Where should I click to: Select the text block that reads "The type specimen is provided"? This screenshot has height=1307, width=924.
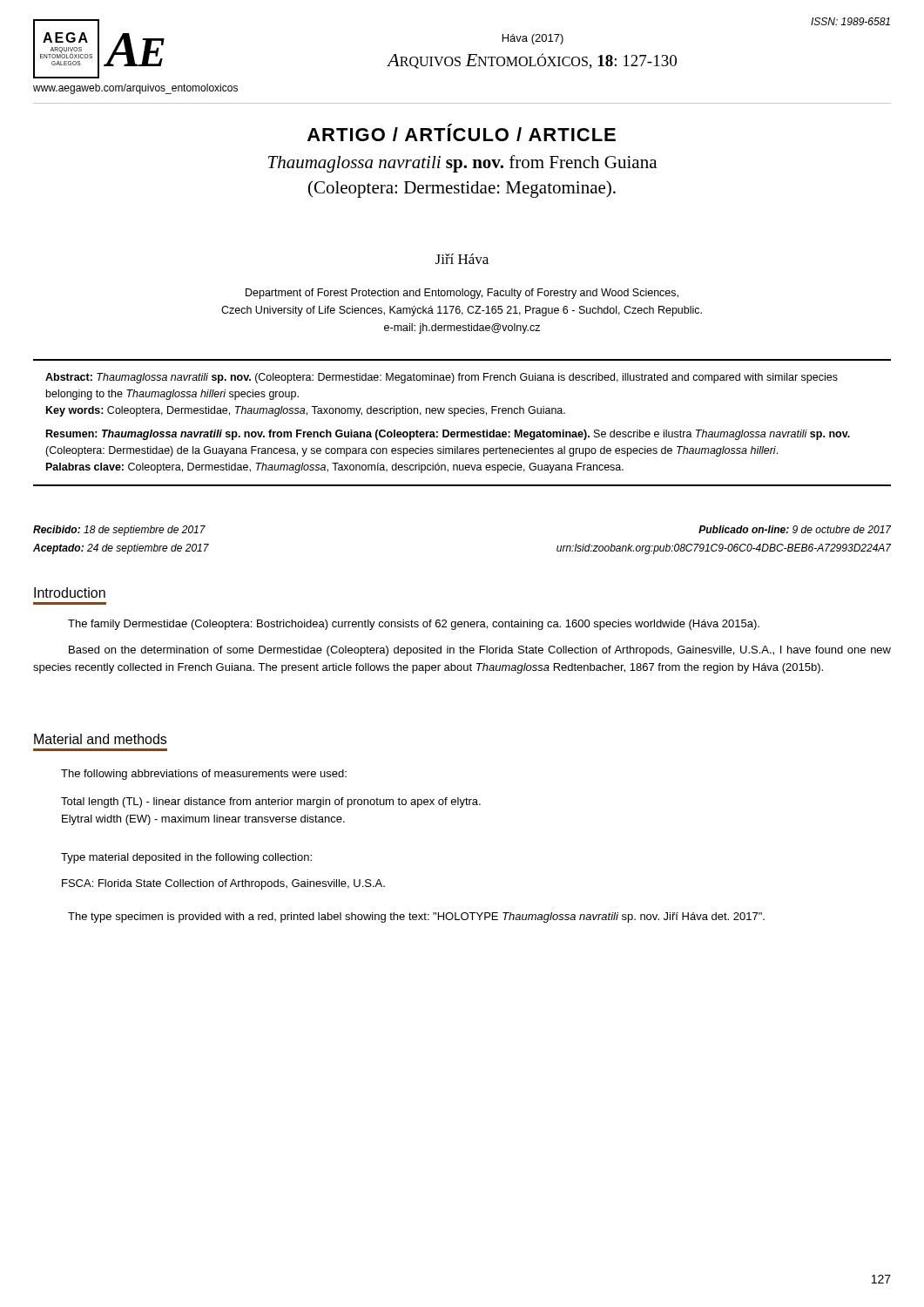coord(462,917)
